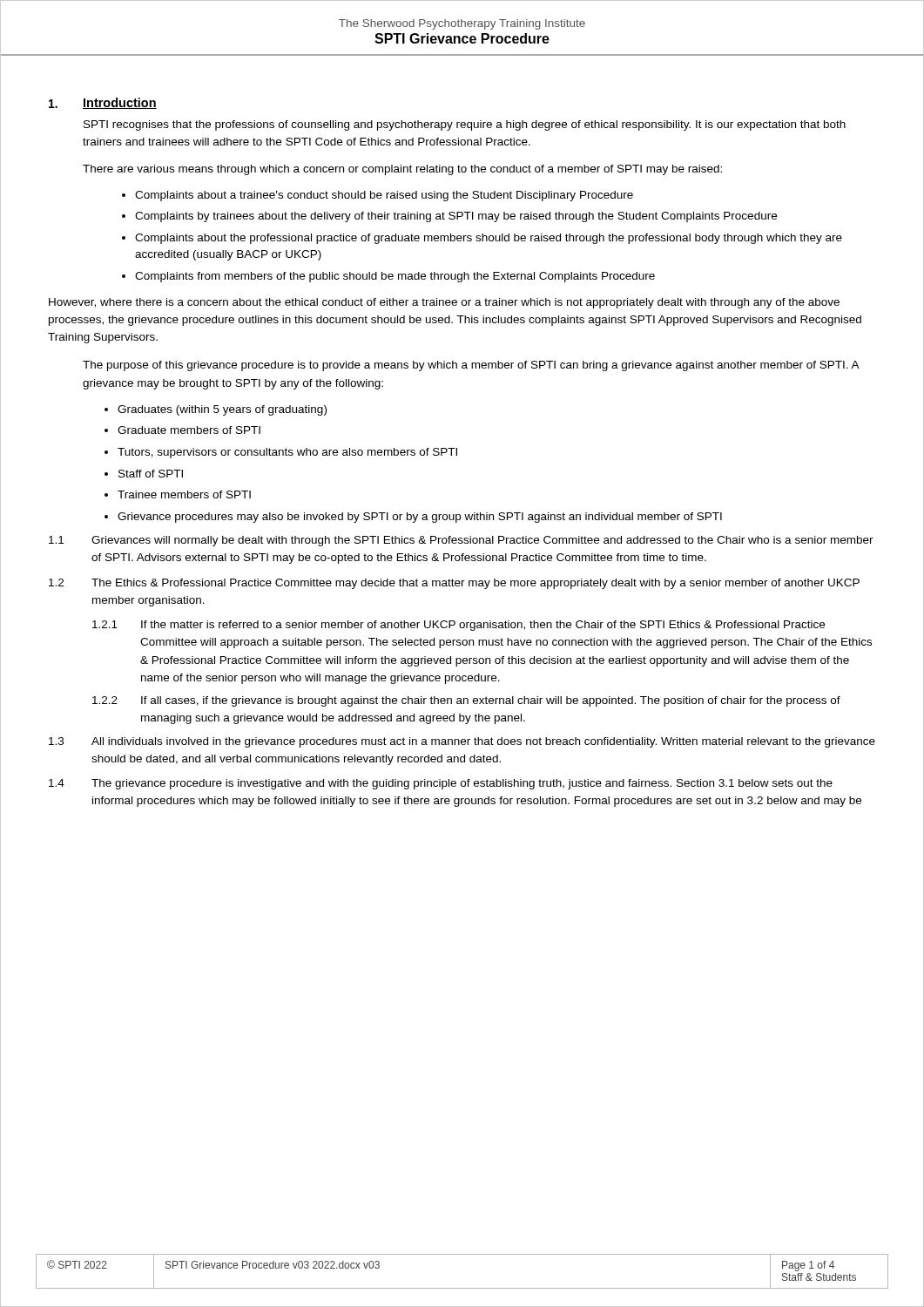924x1307 pixels.
Task: Locate the text block with the text "3 All individuals involved in the grievance procedures"
Action: tap(462, 750)
